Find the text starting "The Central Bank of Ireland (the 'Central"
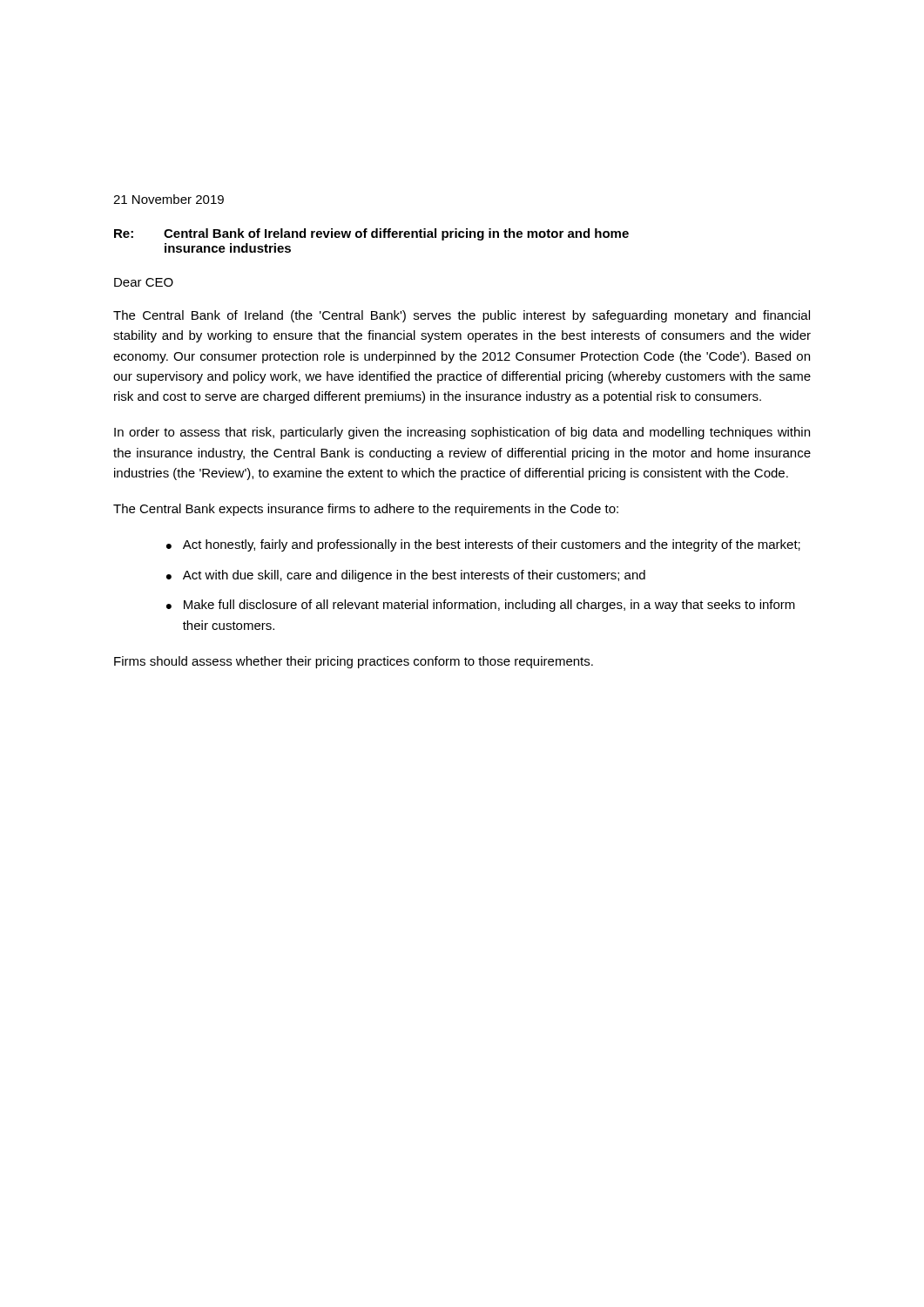The image size is (924, 1307). pyautogui.click(x=462, y=356)
